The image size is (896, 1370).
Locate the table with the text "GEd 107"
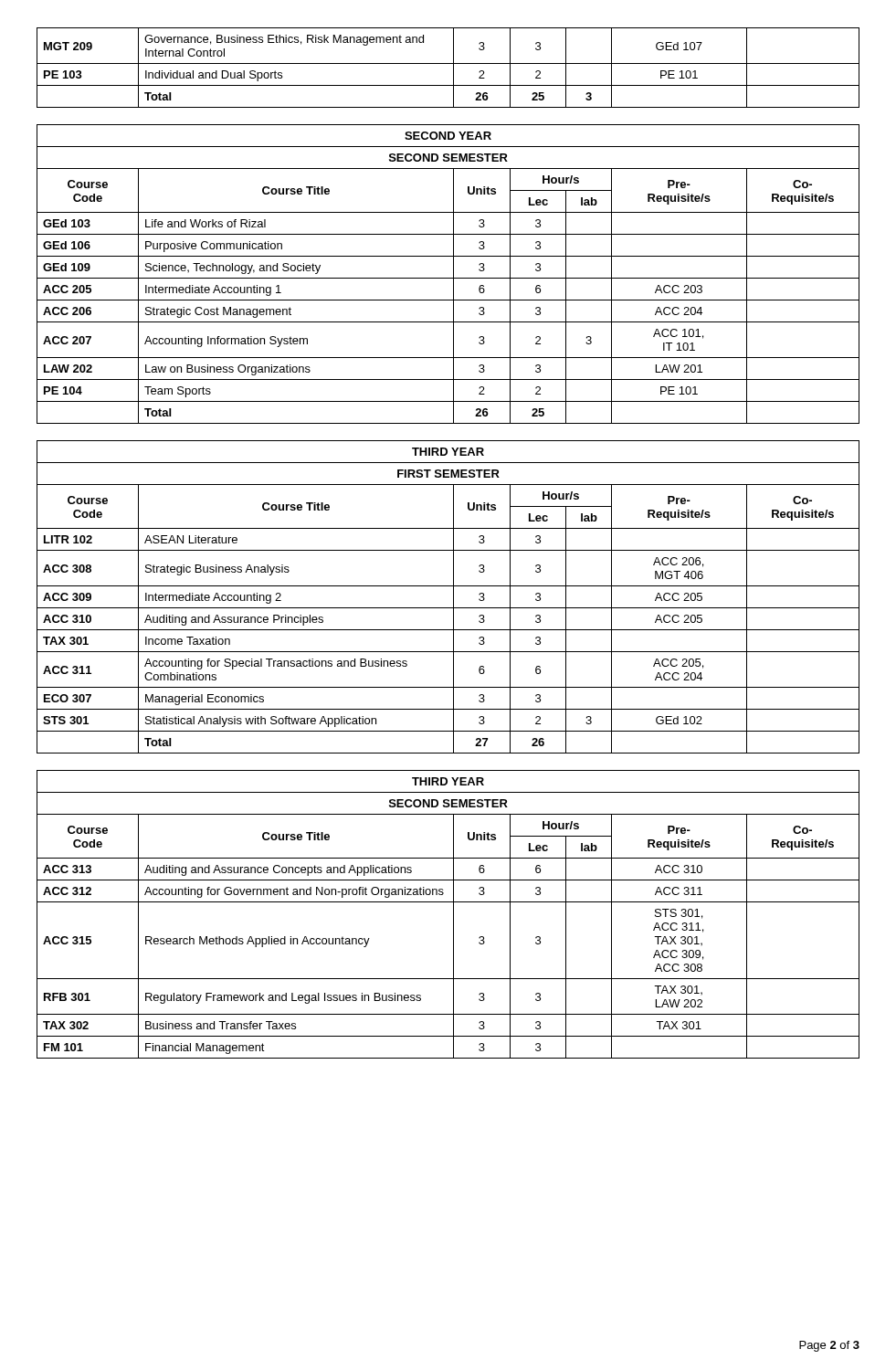pyautogui.click(x=448, y=68)
